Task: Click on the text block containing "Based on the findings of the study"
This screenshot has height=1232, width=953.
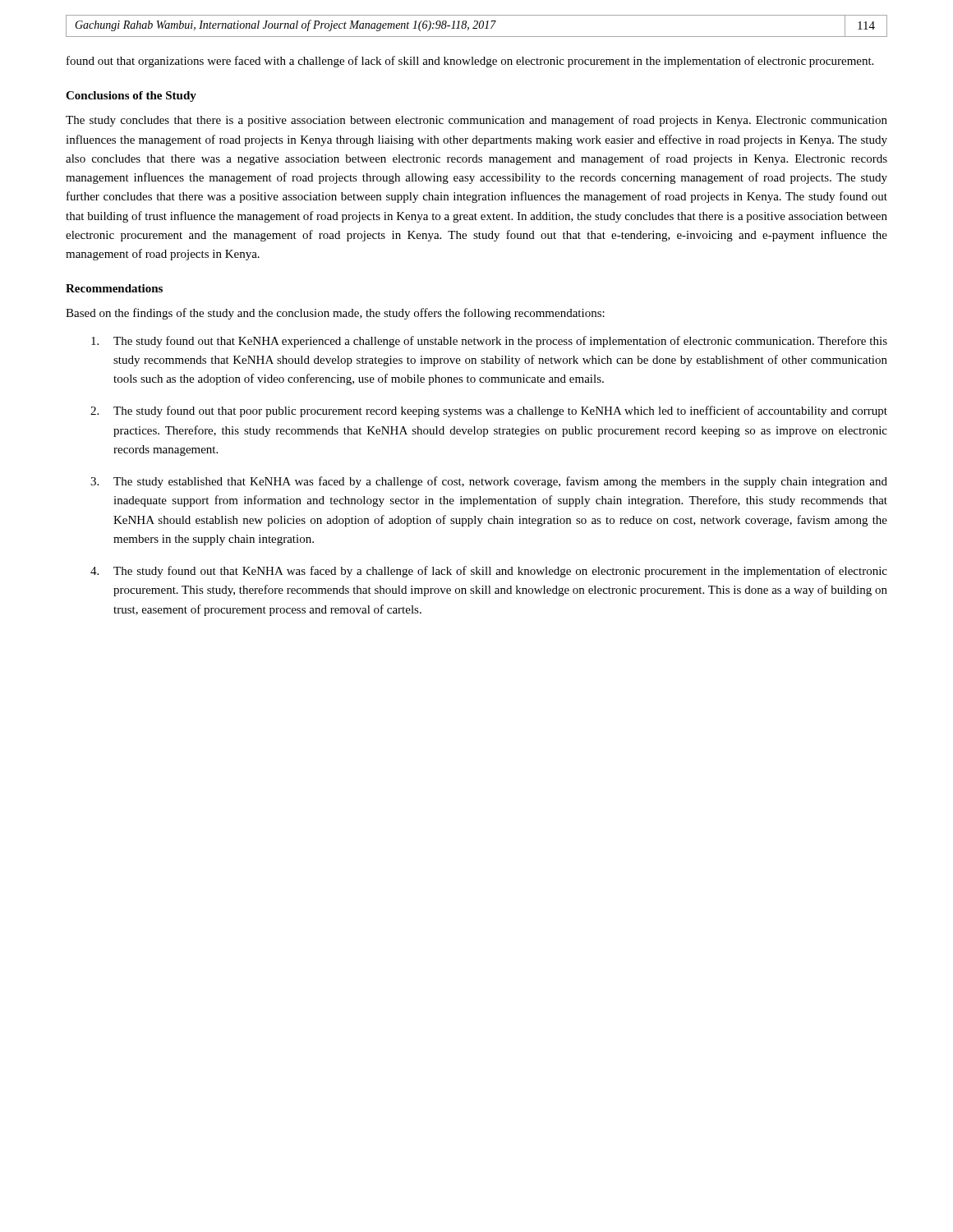Action: [x=336, y=313]
